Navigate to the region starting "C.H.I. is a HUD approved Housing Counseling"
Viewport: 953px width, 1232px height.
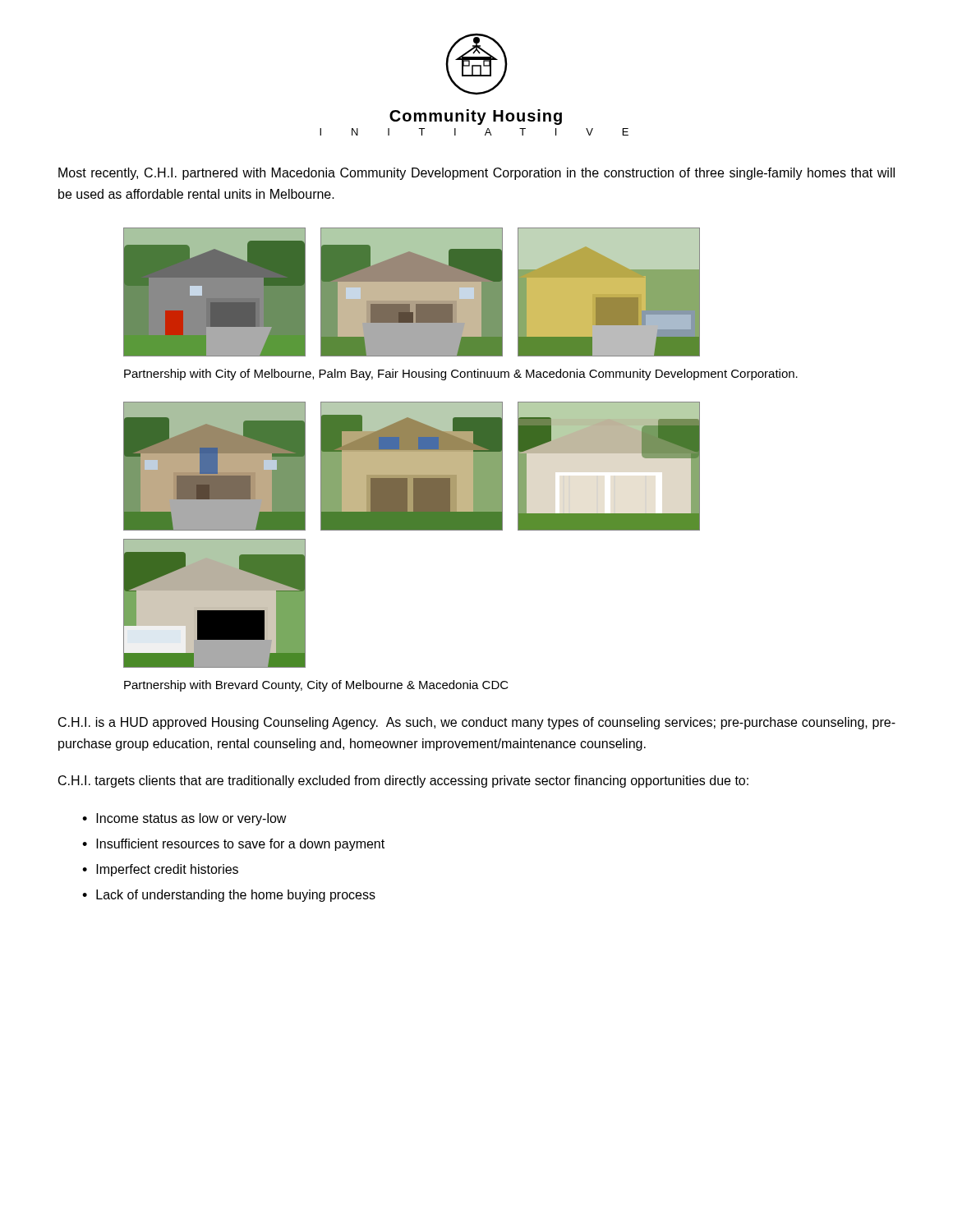pos(476,733)
